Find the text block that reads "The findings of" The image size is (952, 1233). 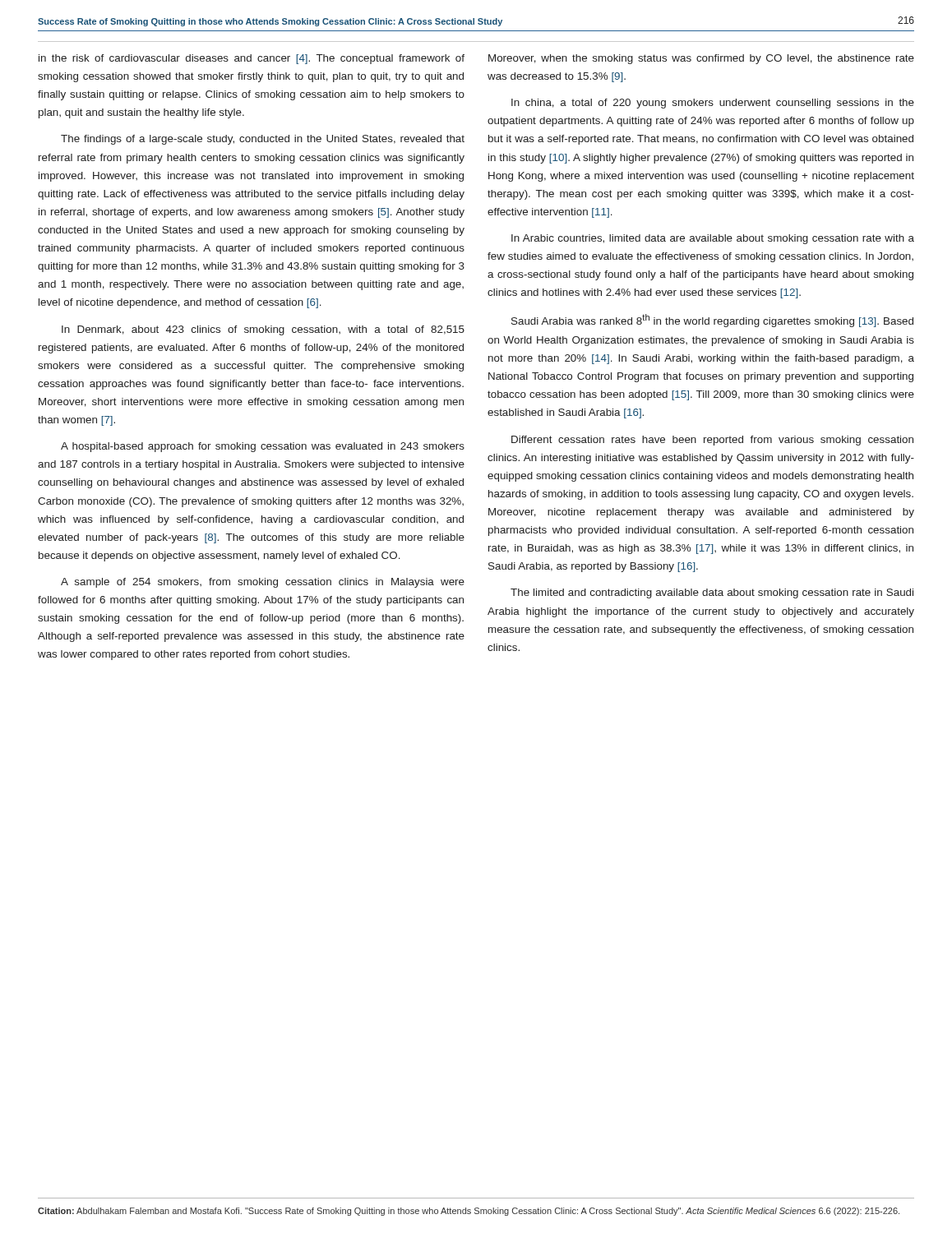[x=251, y=221]
